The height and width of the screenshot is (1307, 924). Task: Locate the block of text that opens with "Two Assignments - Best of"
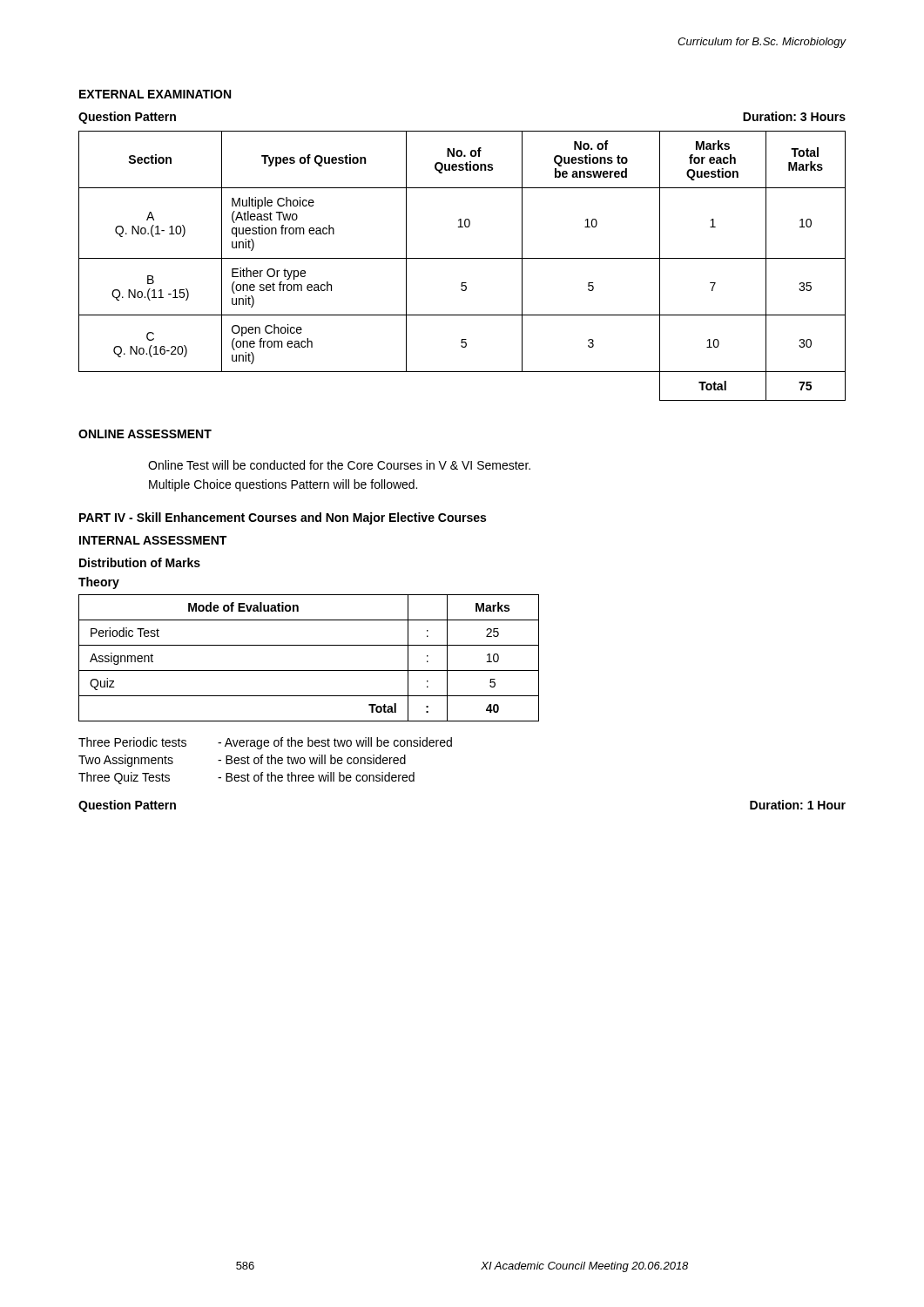(x=242, y=760)
